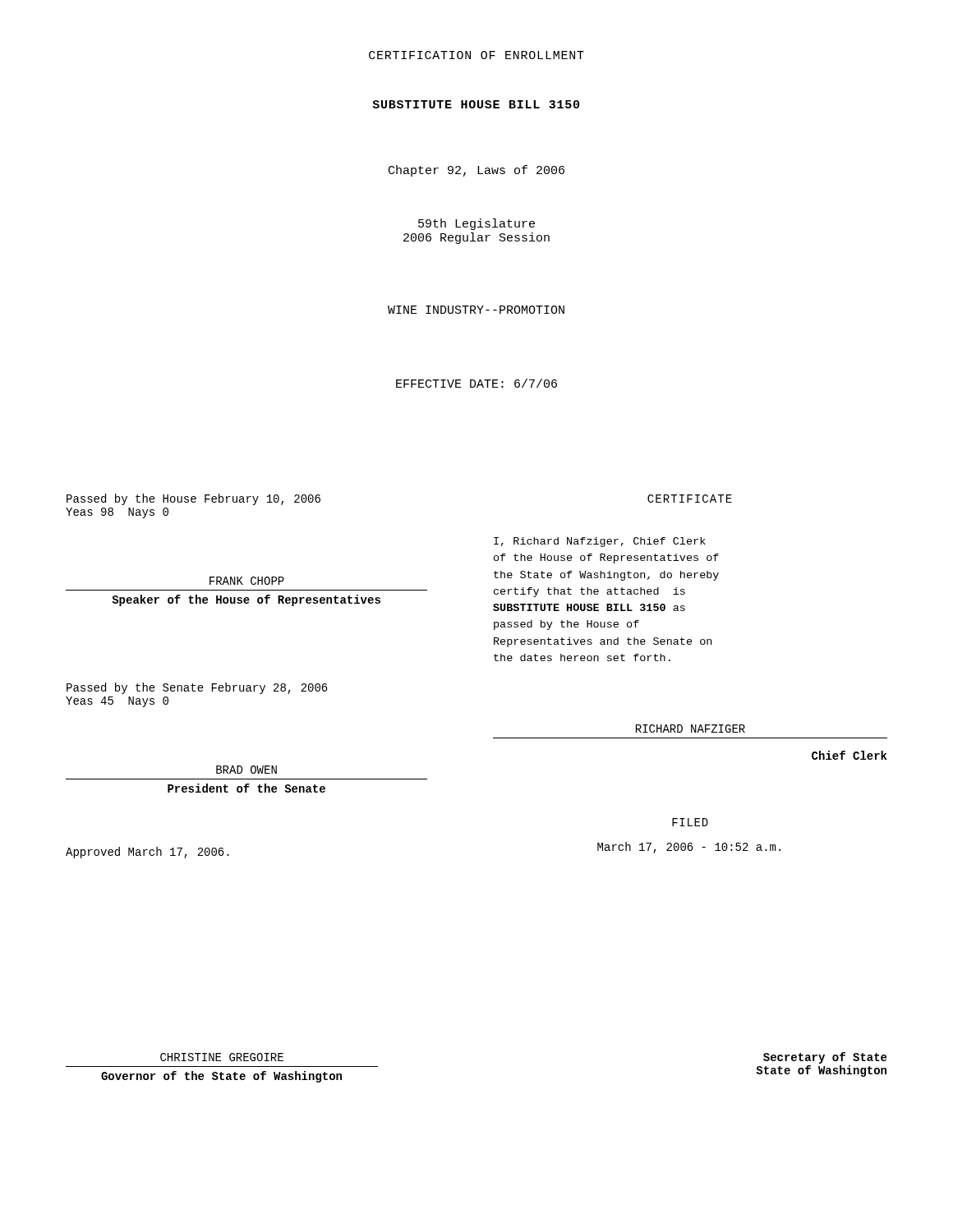The width and height of the screenshot is (953, 1232).
Task: Locate the text "Secretary of State State of Washington"
Action: point(825,1058)
